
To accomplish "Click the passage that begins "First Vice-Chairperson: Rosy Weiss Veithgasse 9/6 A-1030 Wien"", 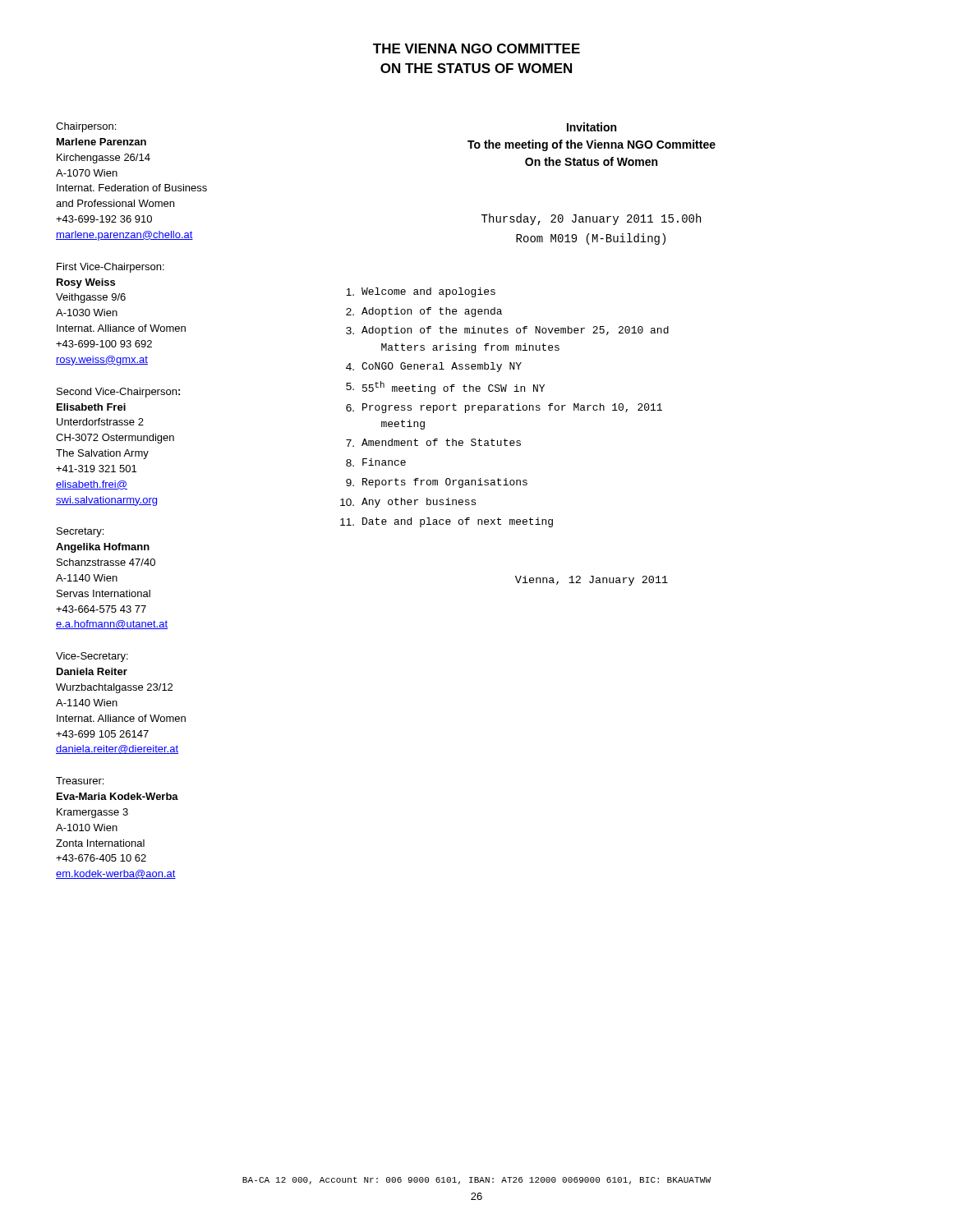I will pos(121,313).
